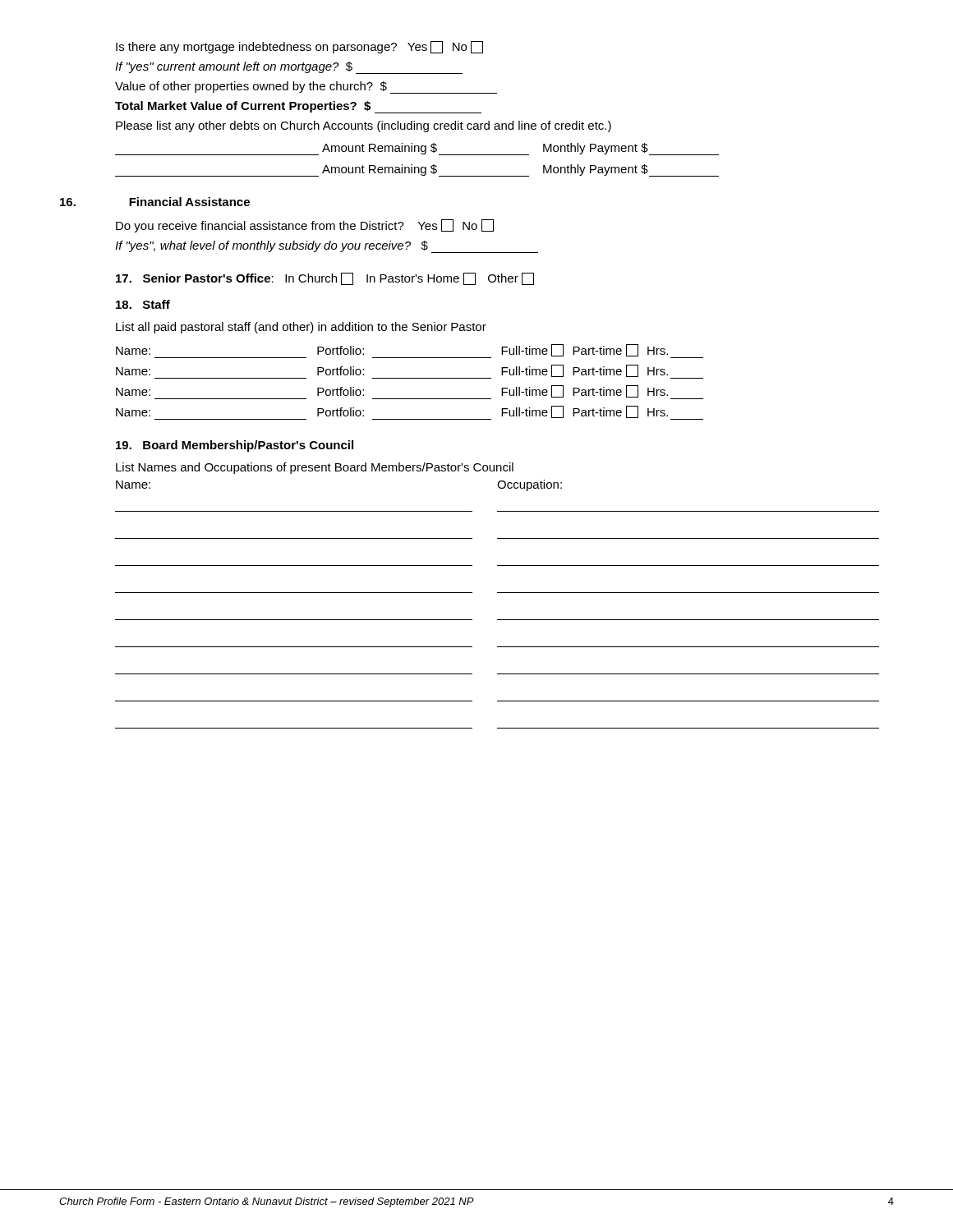Click on the text block containing "Senior Pastor's Office: In Church In Pastor's"
The image size is (953, 1232).
324,278
